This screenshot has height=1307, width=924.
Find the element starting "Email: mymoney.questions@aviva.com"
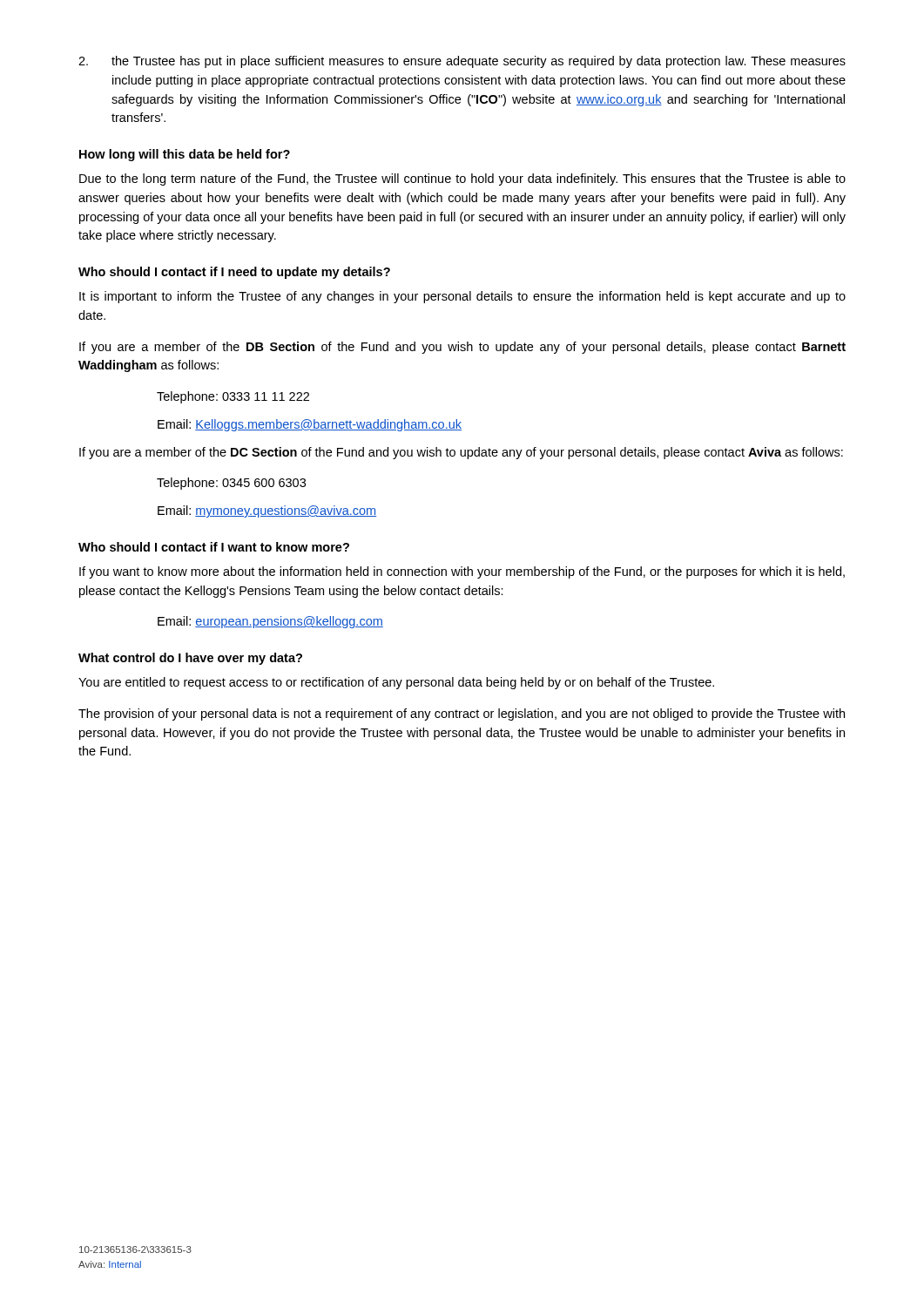pos(267,511)
